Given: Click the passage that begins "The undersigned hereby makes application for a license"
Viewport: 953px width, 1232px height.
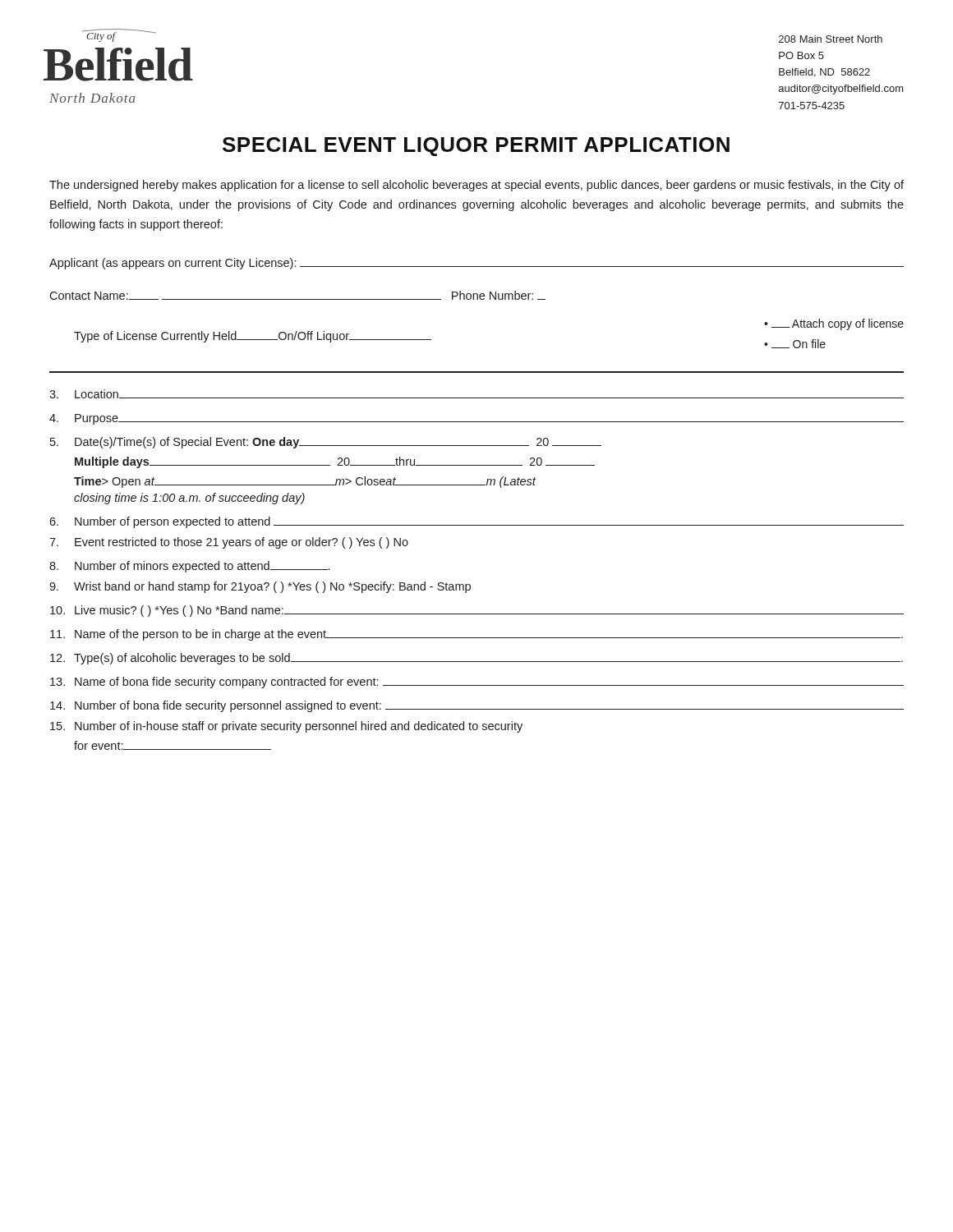Looking at the screenshot, I should (x=476, y=204).
